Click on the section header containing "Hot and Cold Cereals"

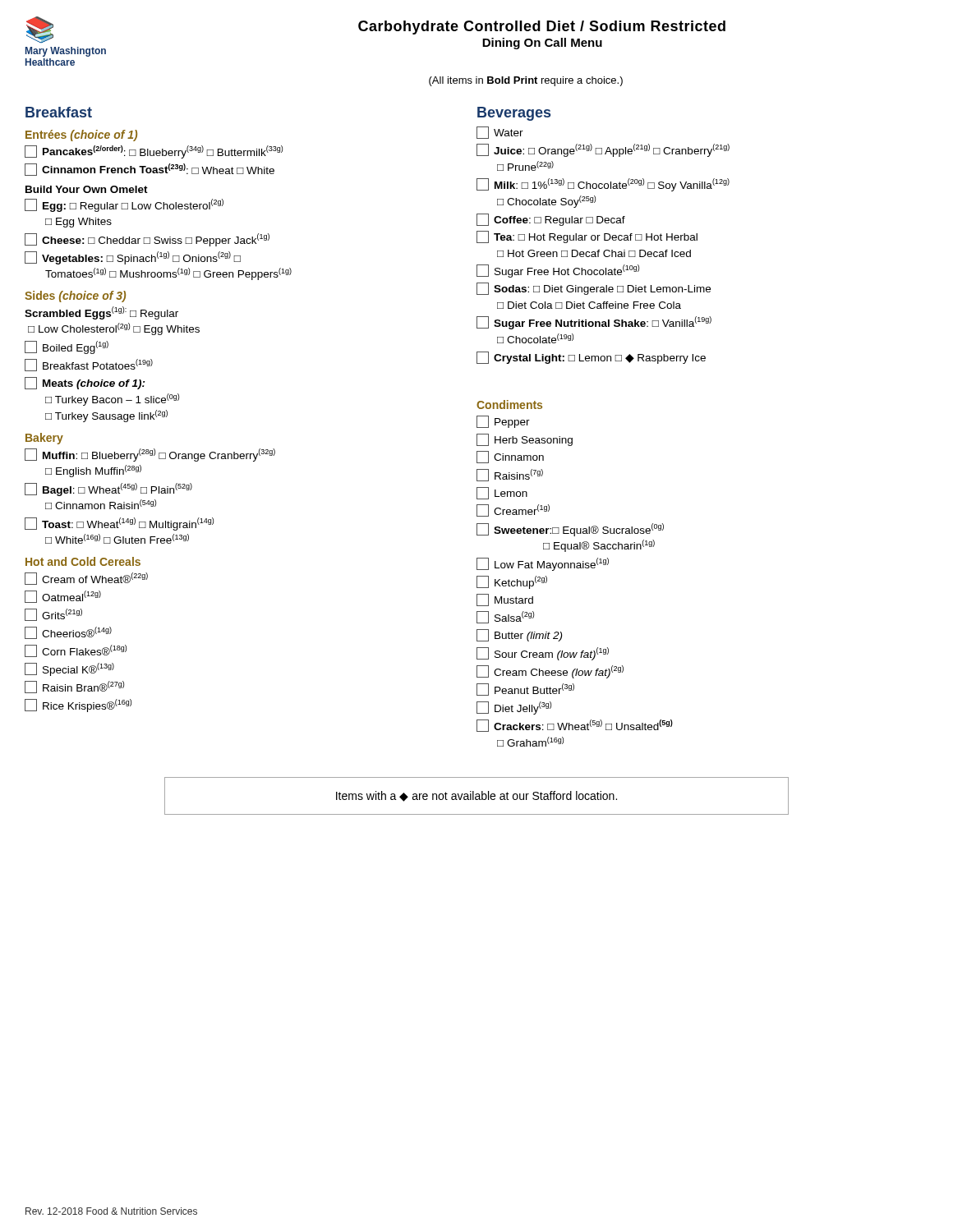[x=83, y=562]
